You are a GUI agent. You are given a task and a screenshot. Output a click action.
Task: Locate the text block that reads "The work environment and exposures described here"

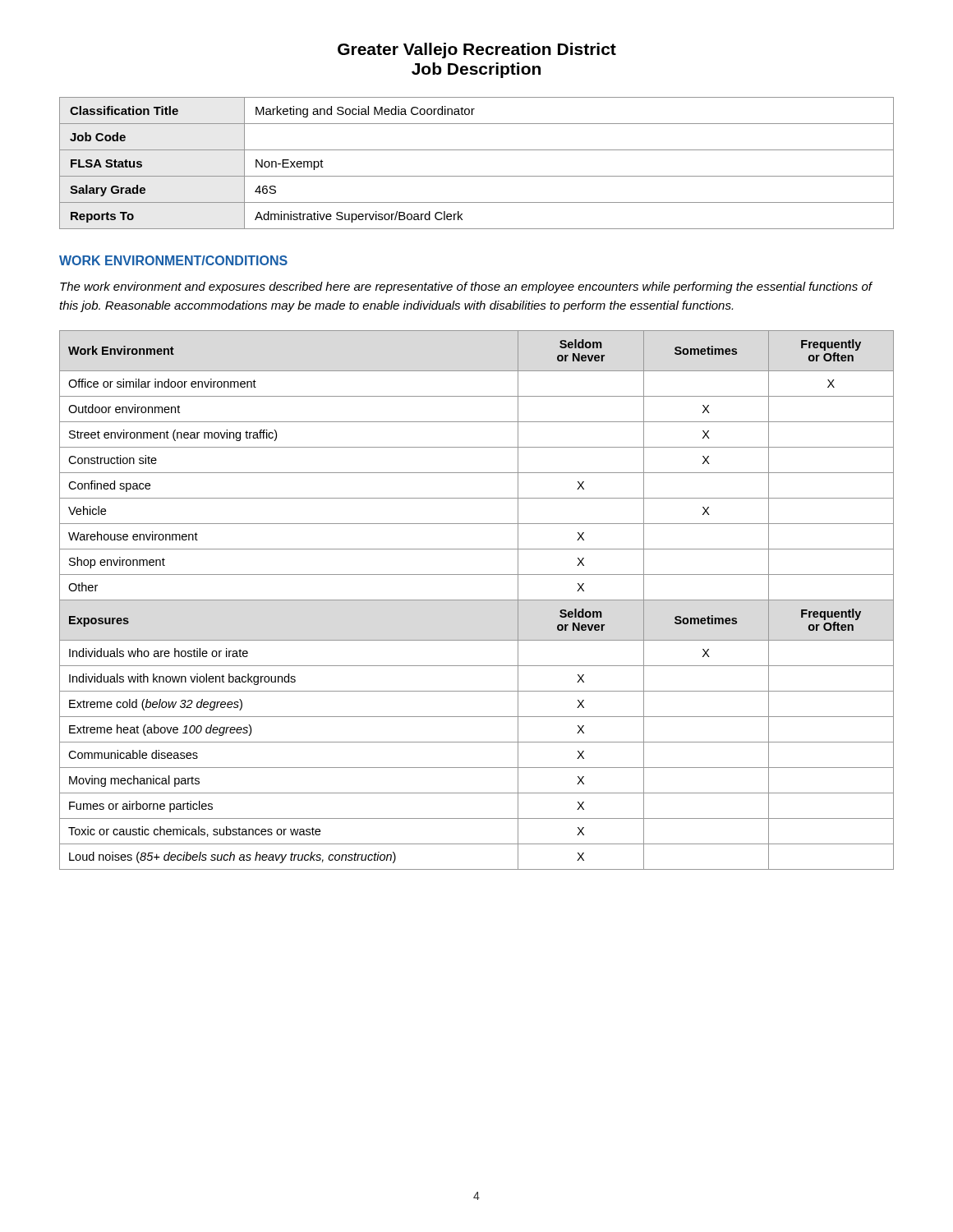click(465, 296)
